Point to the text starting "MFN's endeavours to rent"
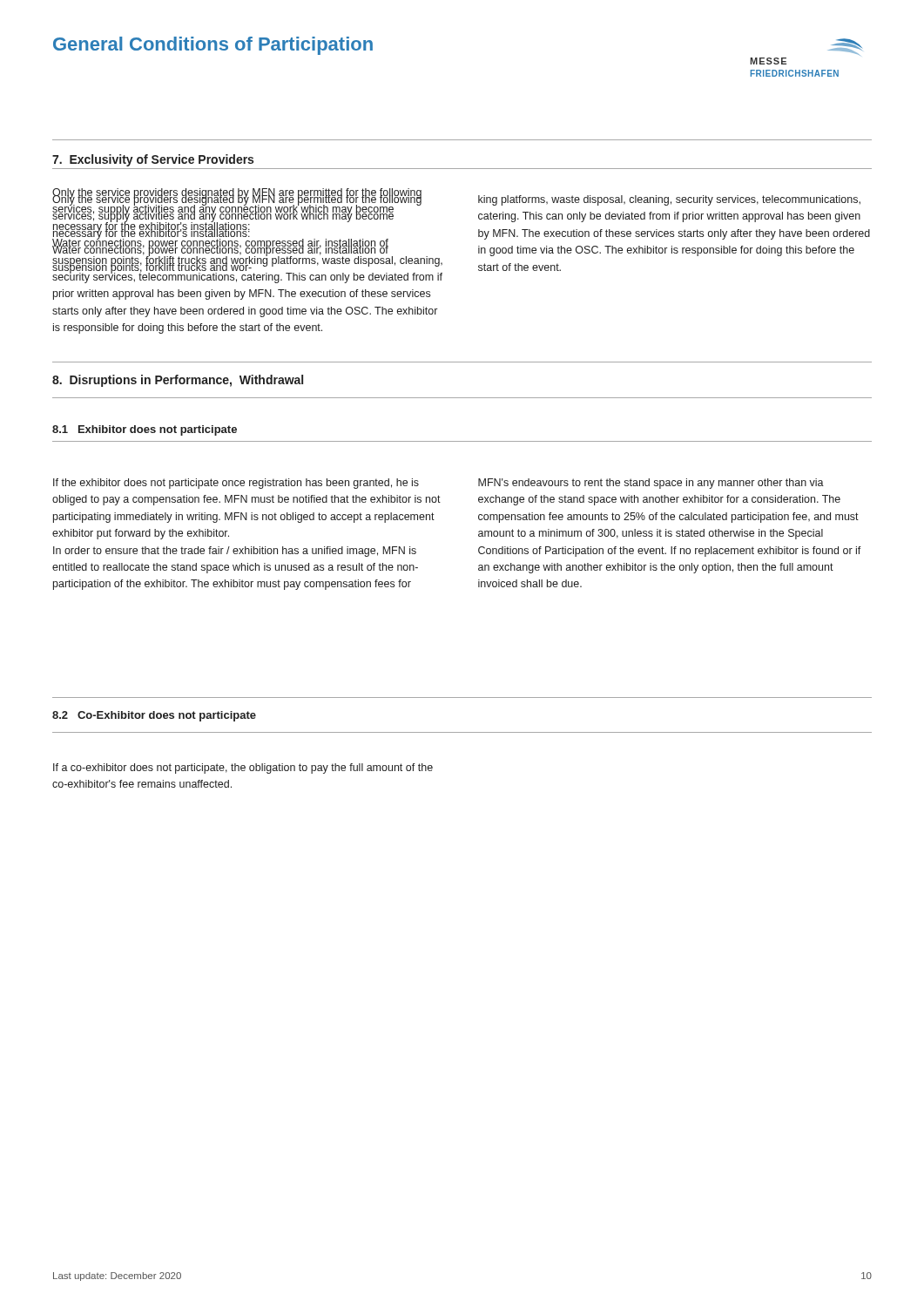Viewport: 924px width, 1307px height. [669, 533]
